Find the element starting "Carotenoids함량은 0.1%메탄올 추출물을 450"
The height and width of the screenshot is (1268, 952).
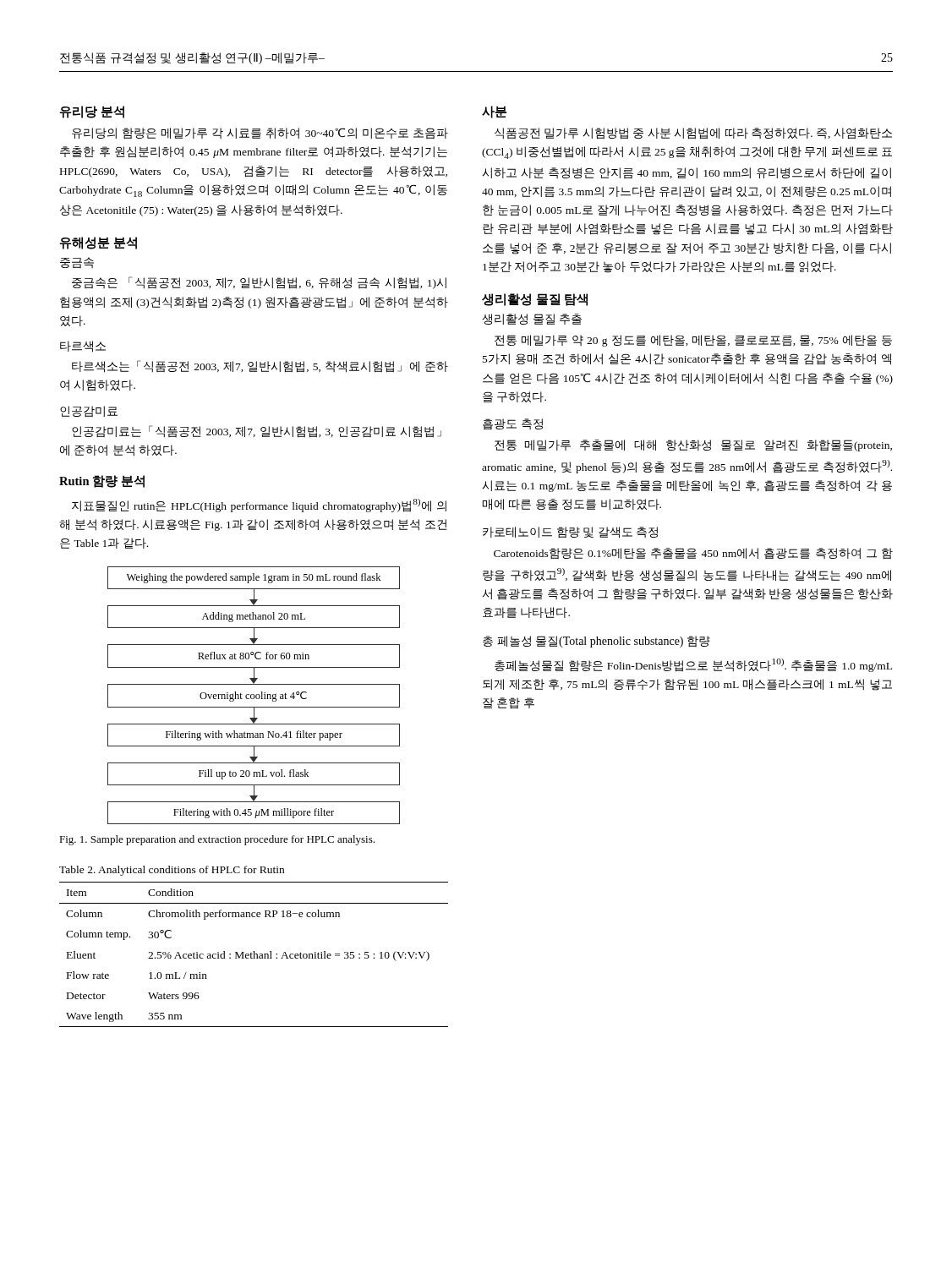coord(687,583)
